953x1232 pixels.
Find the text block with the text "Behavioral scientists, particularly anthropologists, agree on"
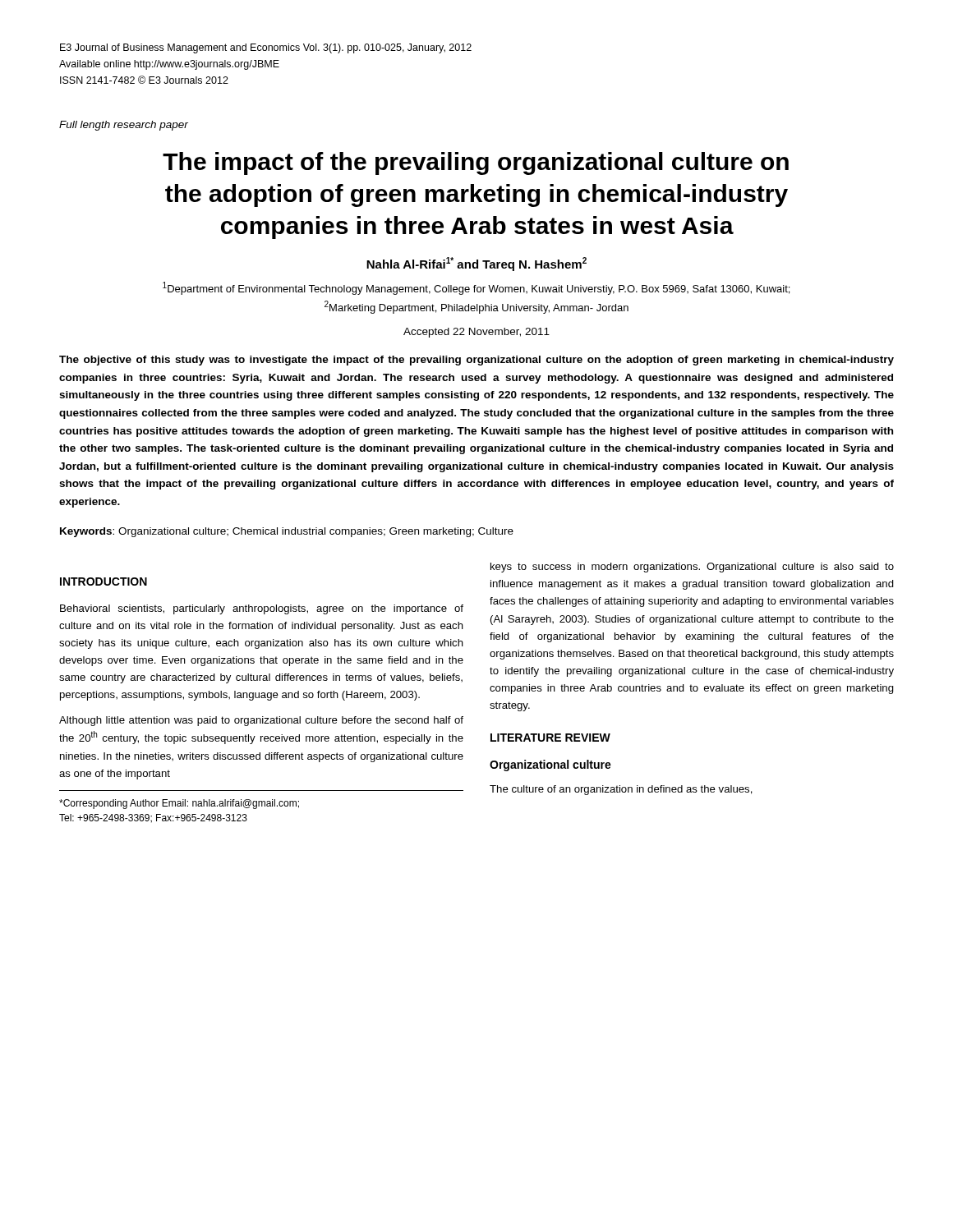tap(261, 691)
